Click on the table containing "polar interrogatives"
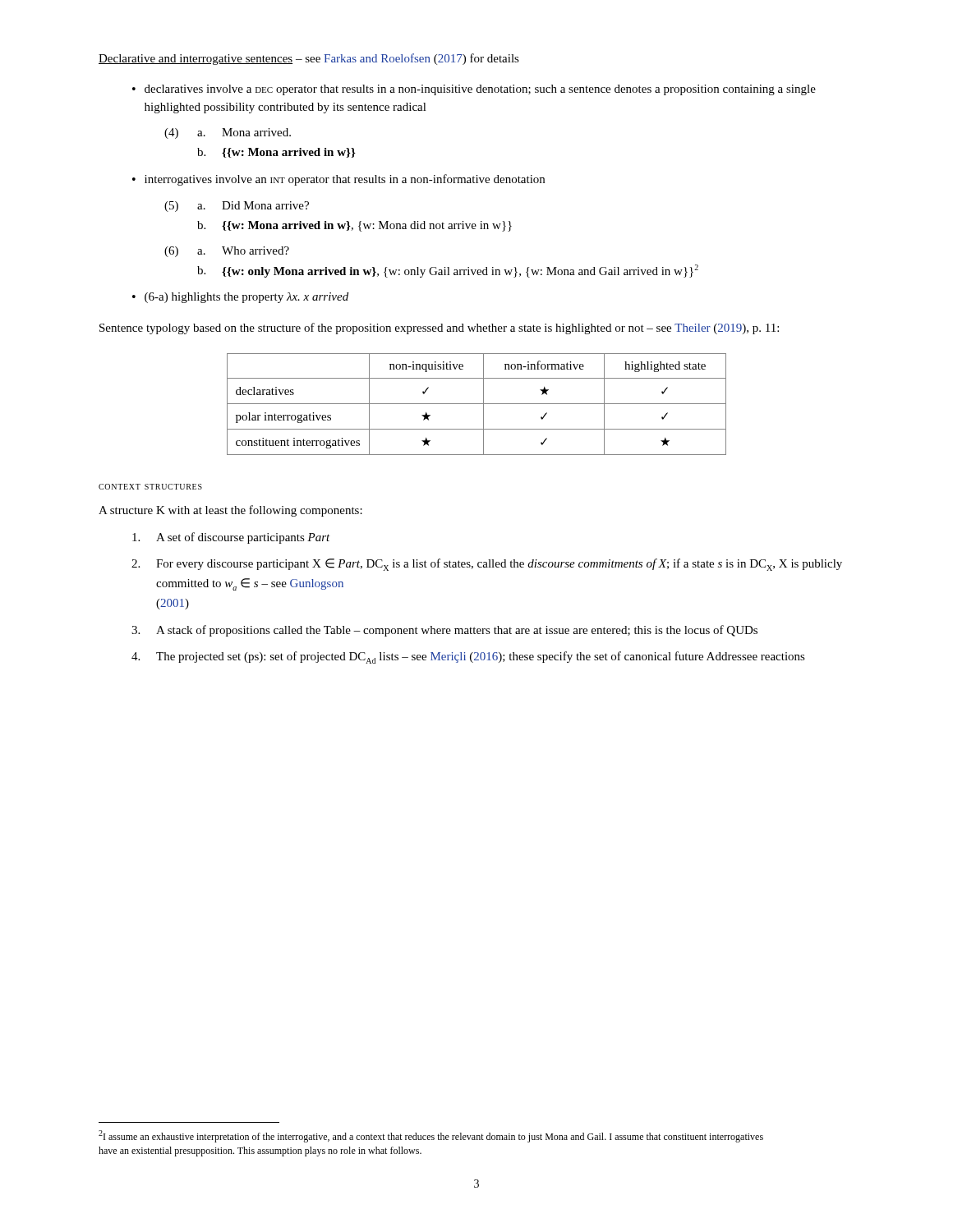Screen dimensions: 1232x953 click(x=476, y=404)
